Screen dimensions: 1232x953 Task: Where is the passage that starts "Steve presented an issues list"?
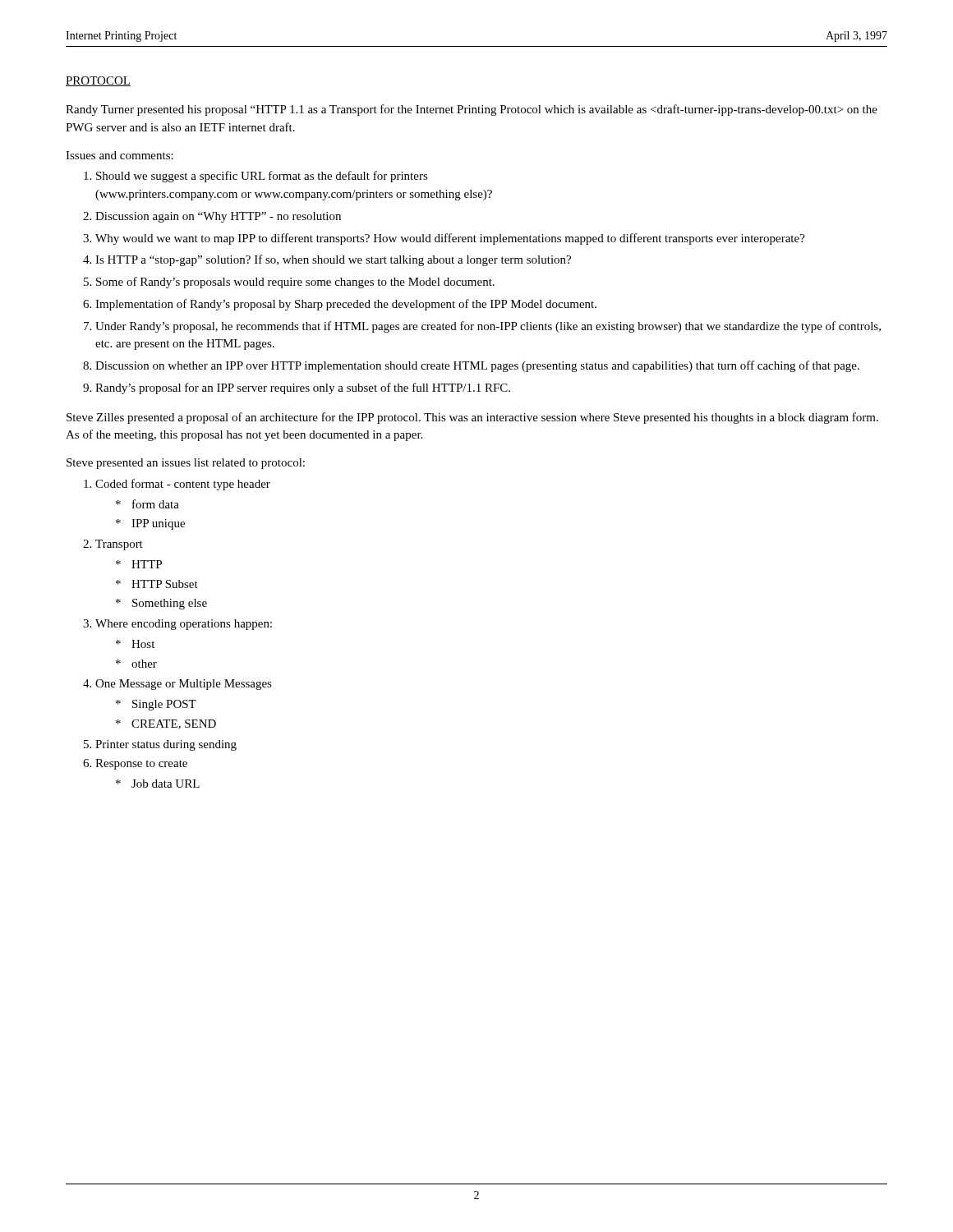coord(186,464)
